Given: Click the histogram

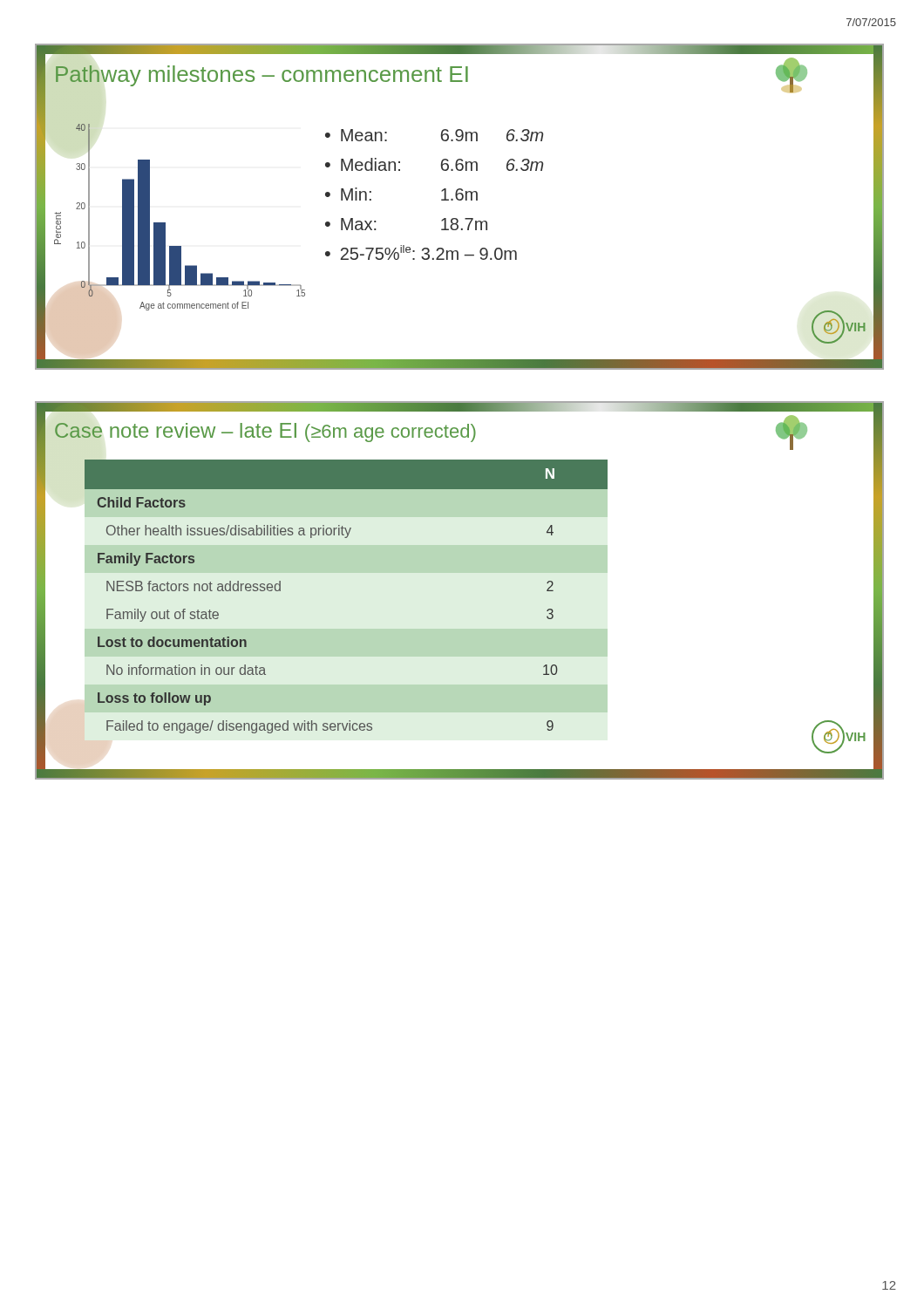Looking at the screenshot, I should point(181,226).
